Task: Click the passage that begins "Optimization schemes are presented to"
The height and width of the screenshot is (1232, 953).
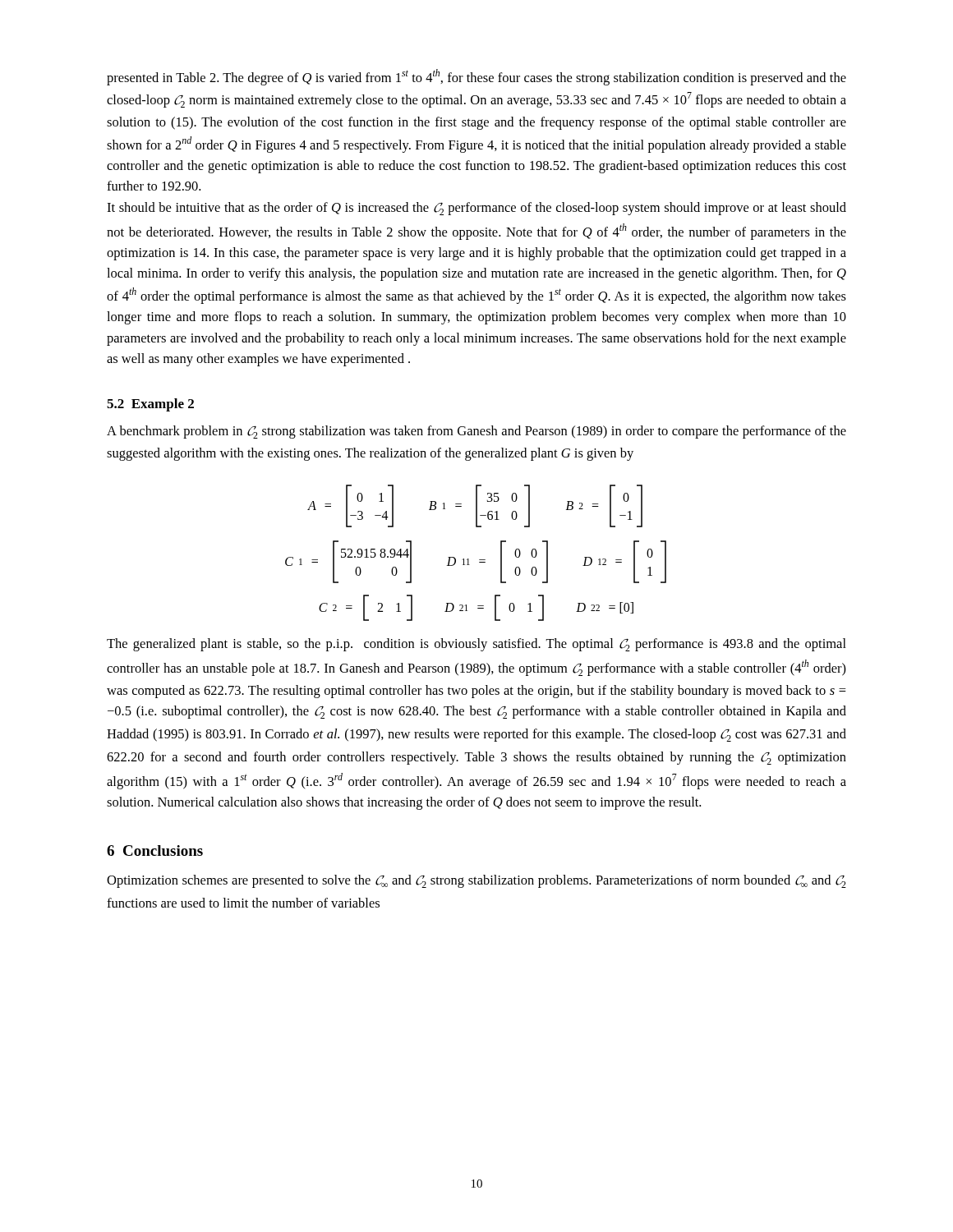Action: (476, 892)
